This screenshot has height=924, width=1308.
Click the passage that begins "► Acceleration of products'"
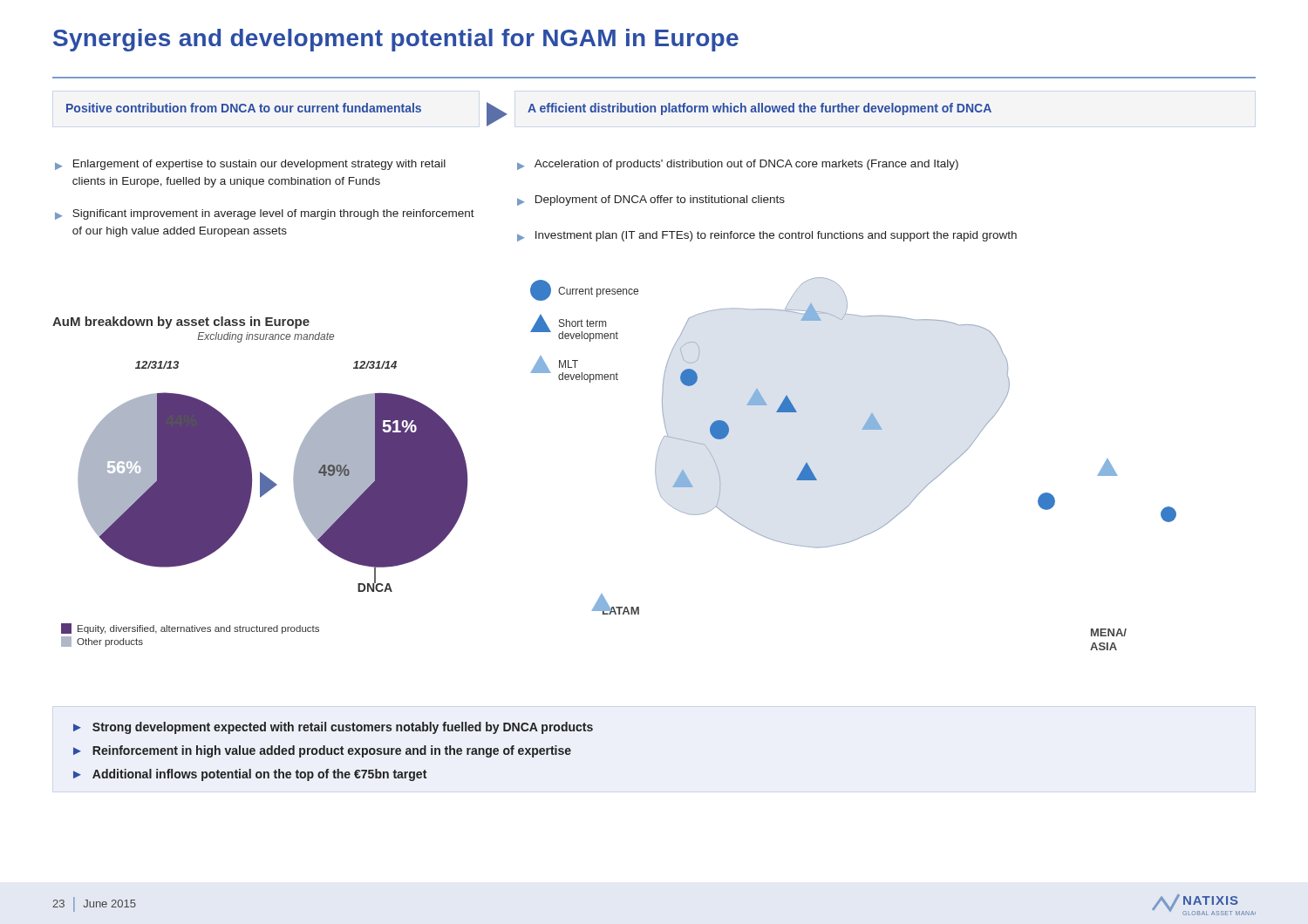pos(737,165)
